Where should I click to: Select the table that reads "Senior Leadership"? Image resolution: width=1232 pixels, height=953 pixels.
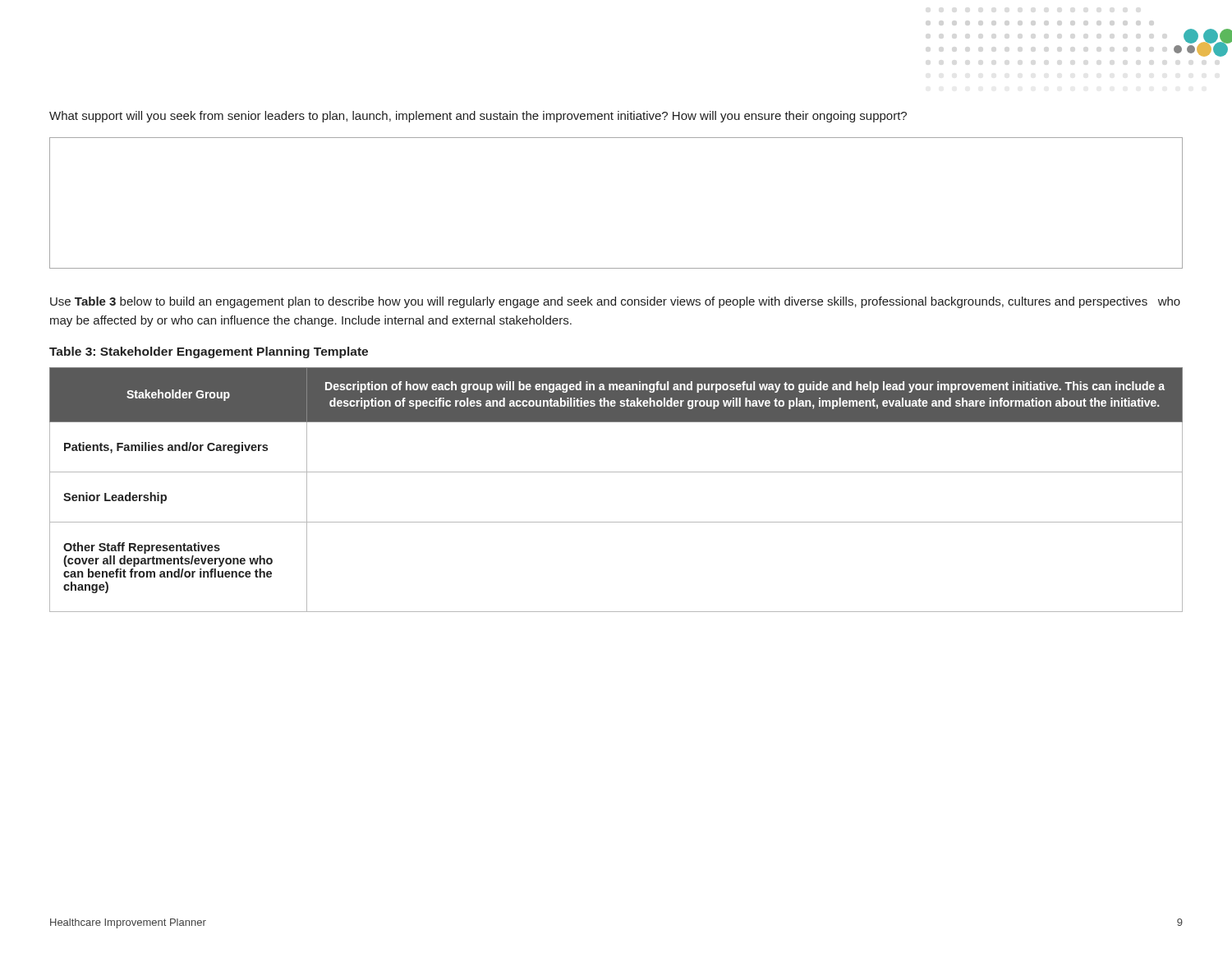click(616, 489)
